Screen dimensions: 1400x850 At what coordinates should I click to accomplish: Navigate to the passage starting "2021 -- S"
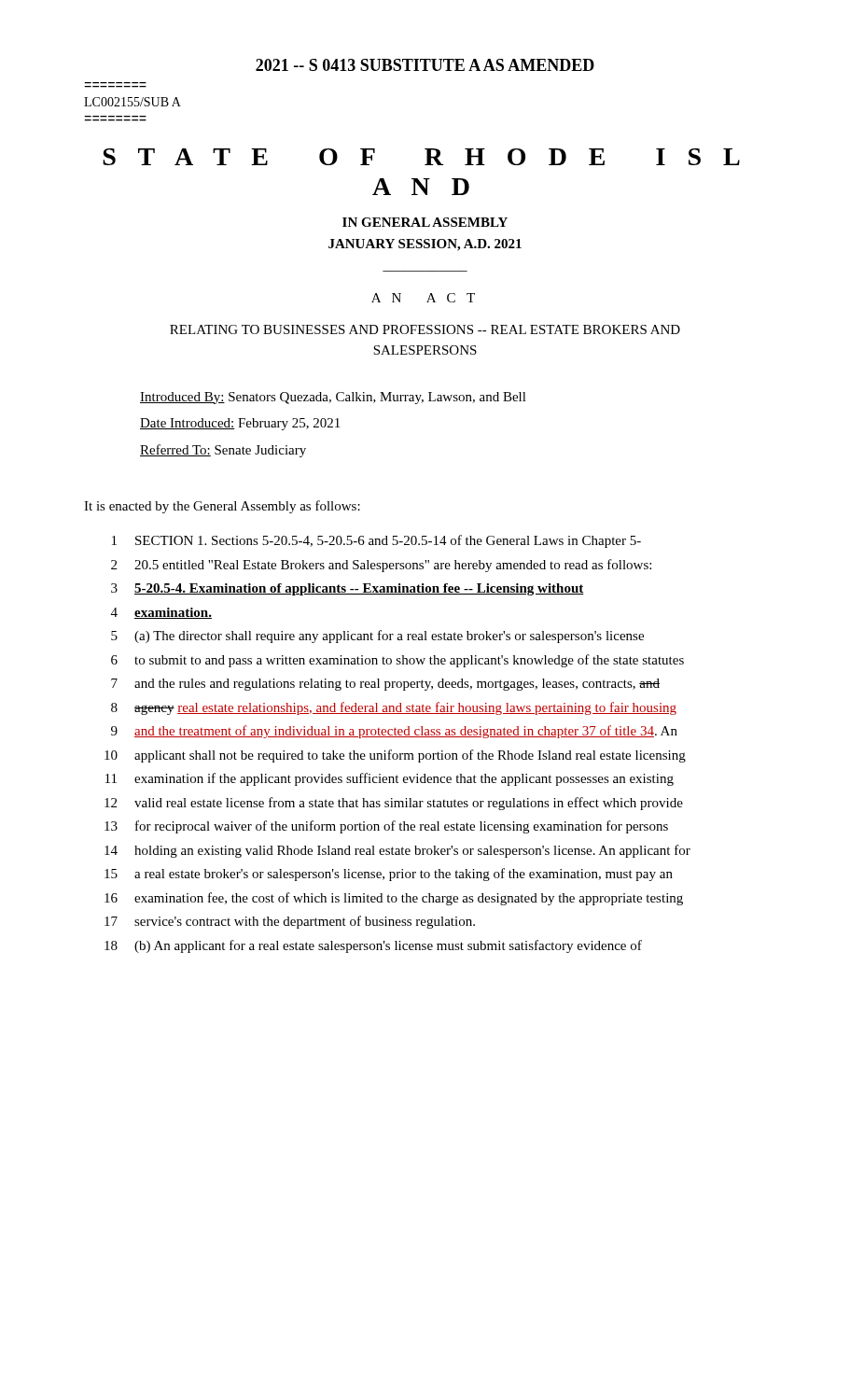tap(425, 65)
